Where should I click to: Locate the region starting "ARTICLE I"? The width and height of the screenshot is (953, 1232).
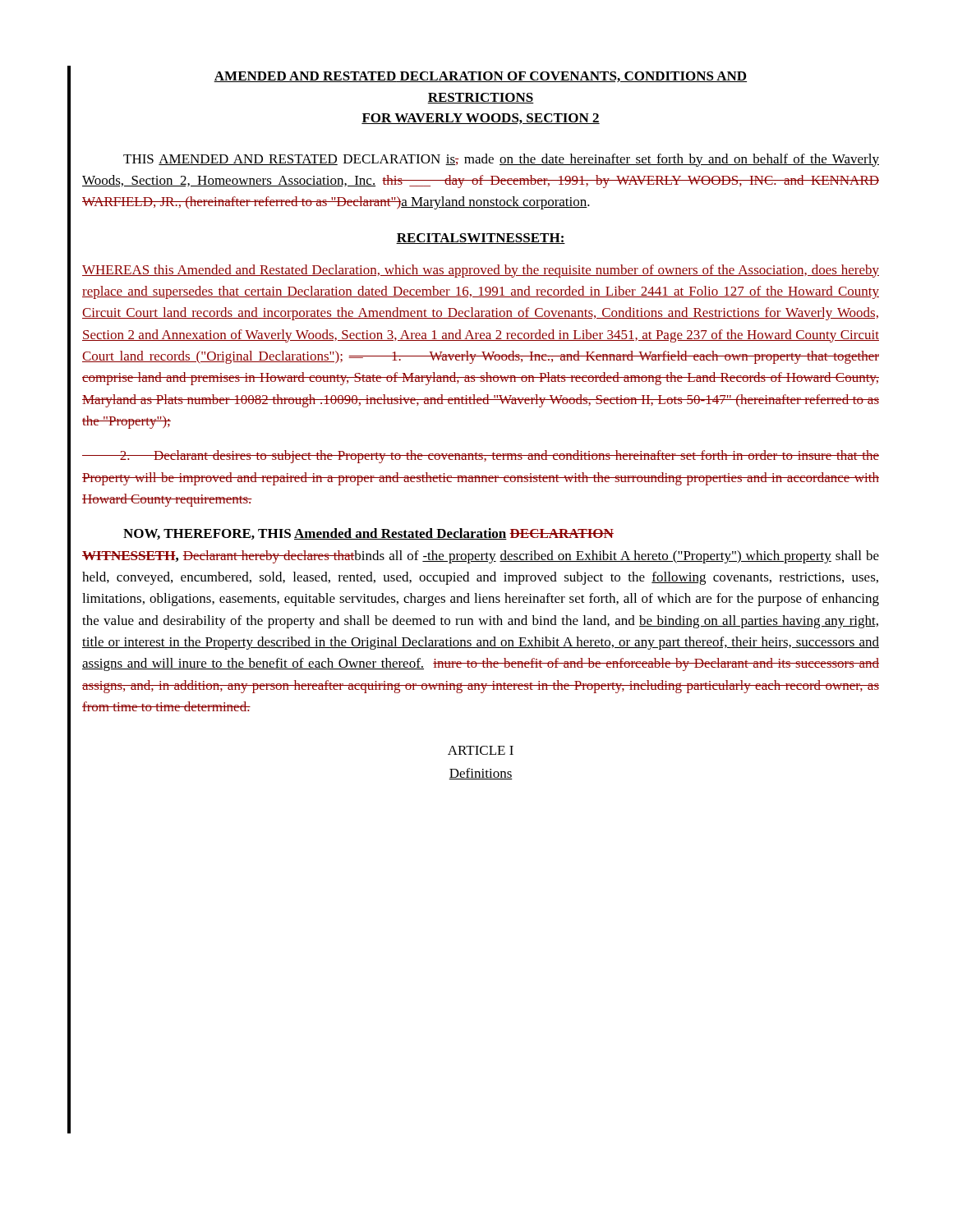tap(481, 751)
